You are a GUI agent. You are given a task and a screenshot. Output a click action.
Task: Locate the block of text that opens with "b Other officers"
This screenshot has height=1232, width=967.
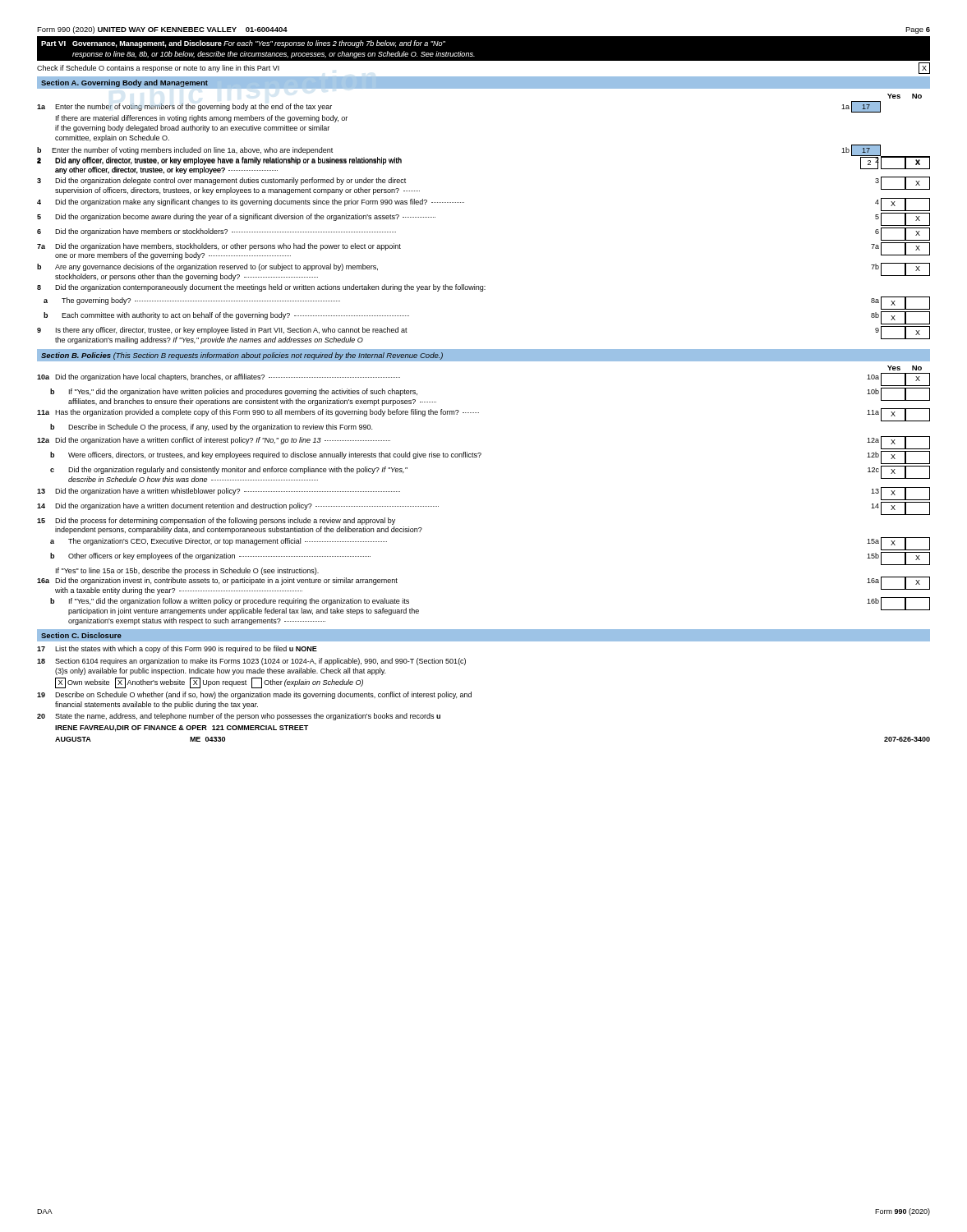(x=158, y=558)
